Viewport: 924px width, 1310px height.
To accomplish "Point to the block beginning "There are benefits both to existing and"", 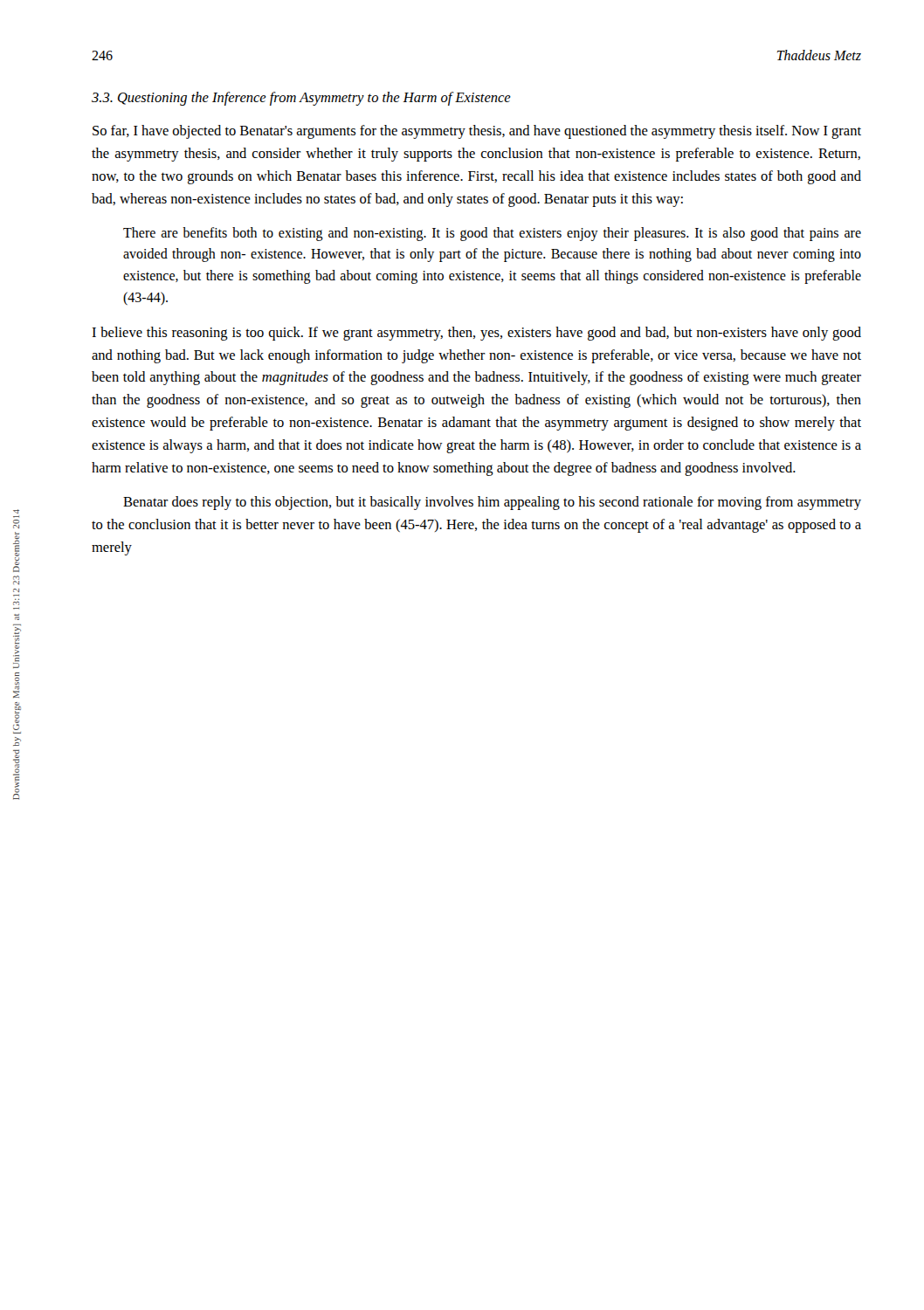I will tap(492, 265).
